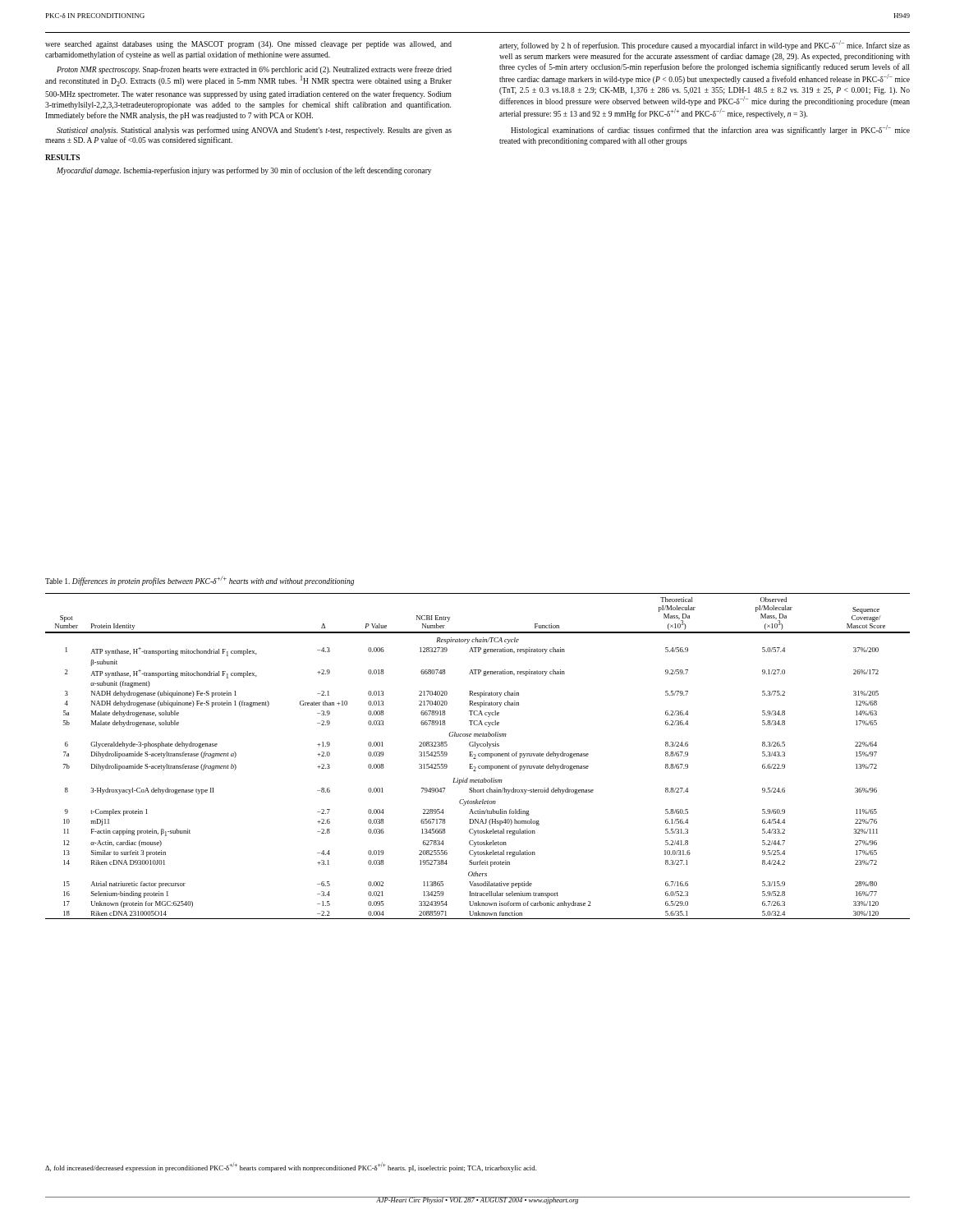This screenshot has height=1232, width=955.
Task: Find the footnote
Action: point(291,1167)
